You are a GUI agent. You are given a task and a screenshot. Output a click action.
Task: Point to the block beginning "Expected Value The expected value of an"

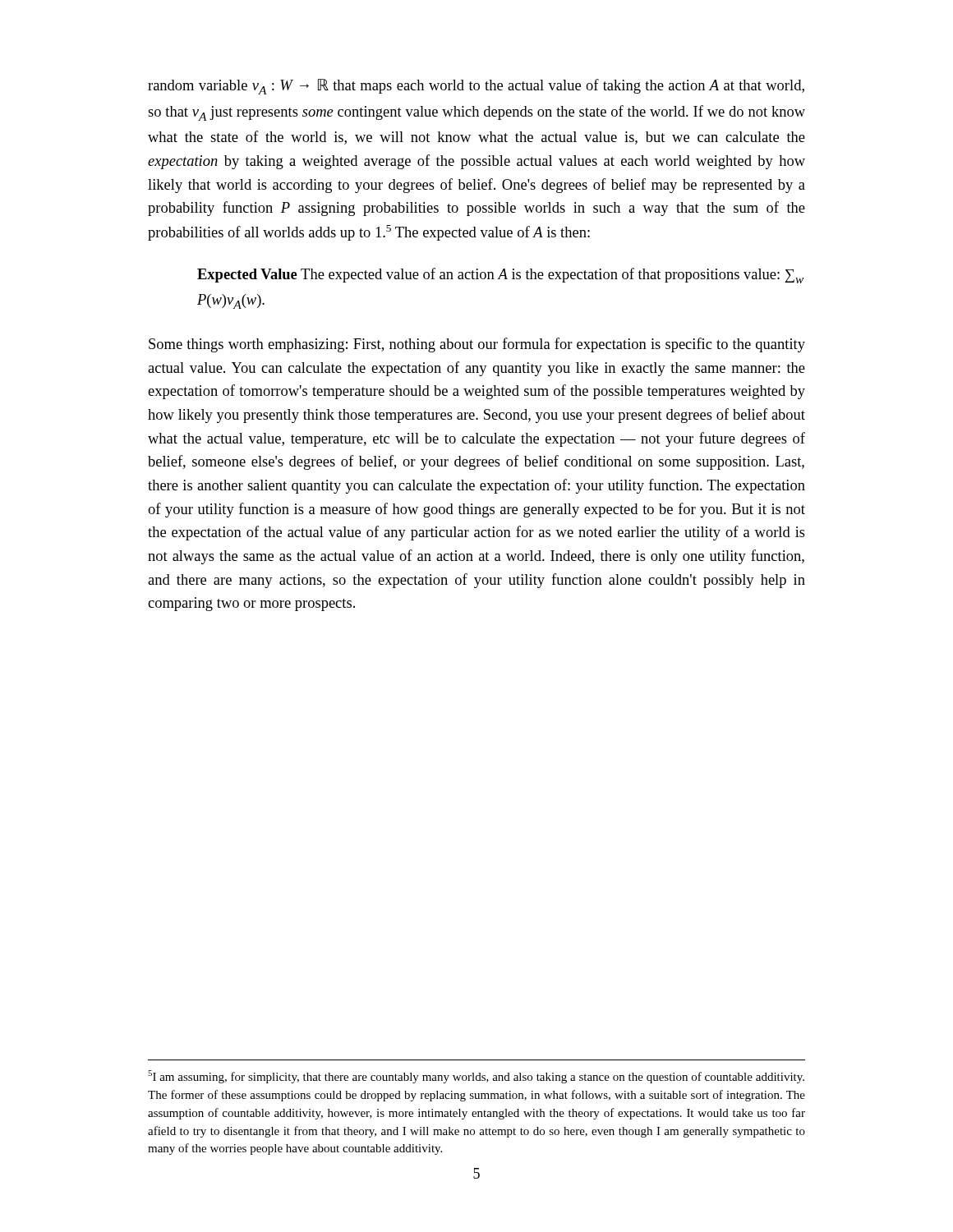tap(476, 288)
